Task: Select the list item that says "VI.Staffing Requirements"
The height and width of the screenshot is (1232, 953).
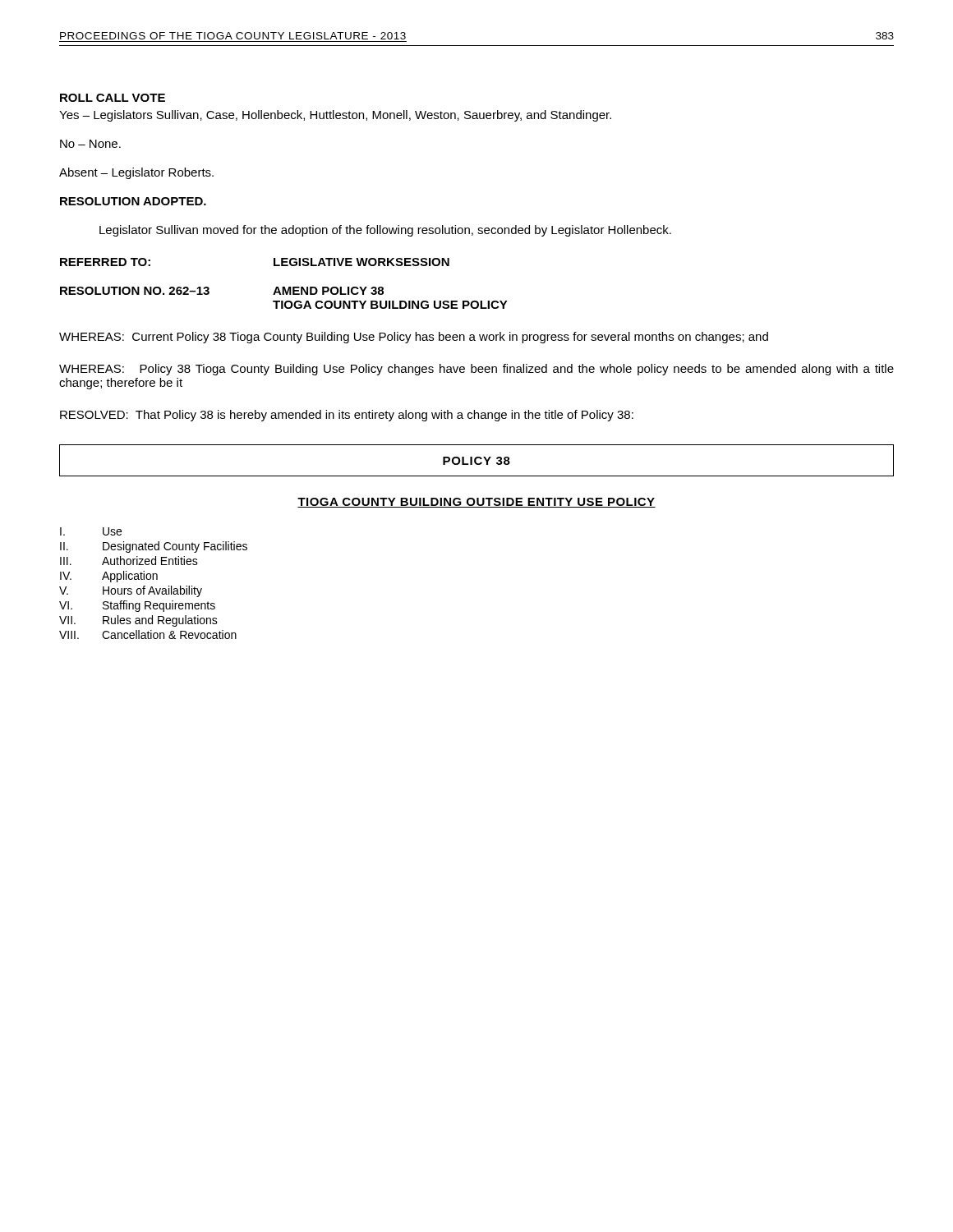Action: 137,606
